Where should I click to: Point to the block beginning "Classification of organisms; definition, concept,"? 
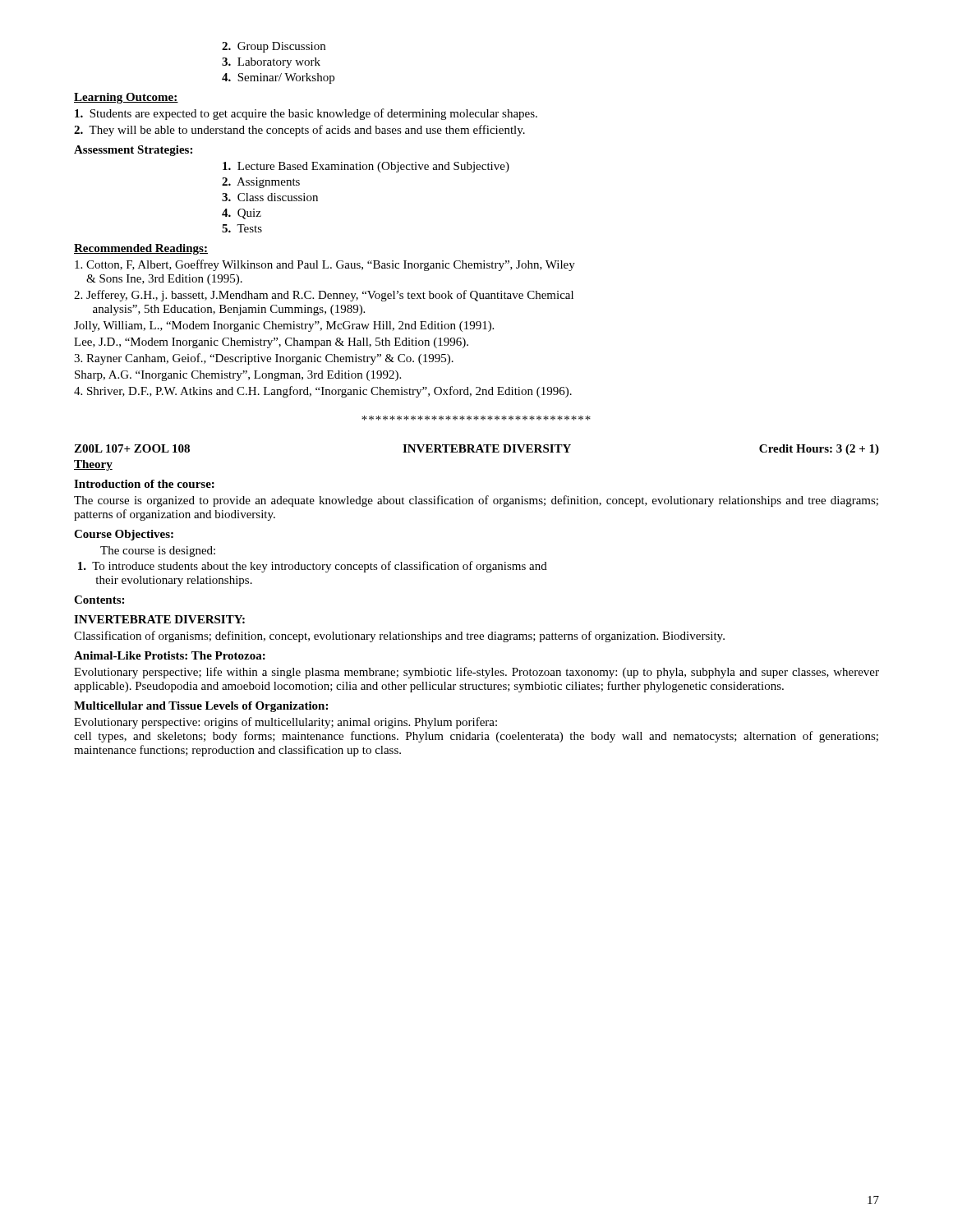click(400, 636)
